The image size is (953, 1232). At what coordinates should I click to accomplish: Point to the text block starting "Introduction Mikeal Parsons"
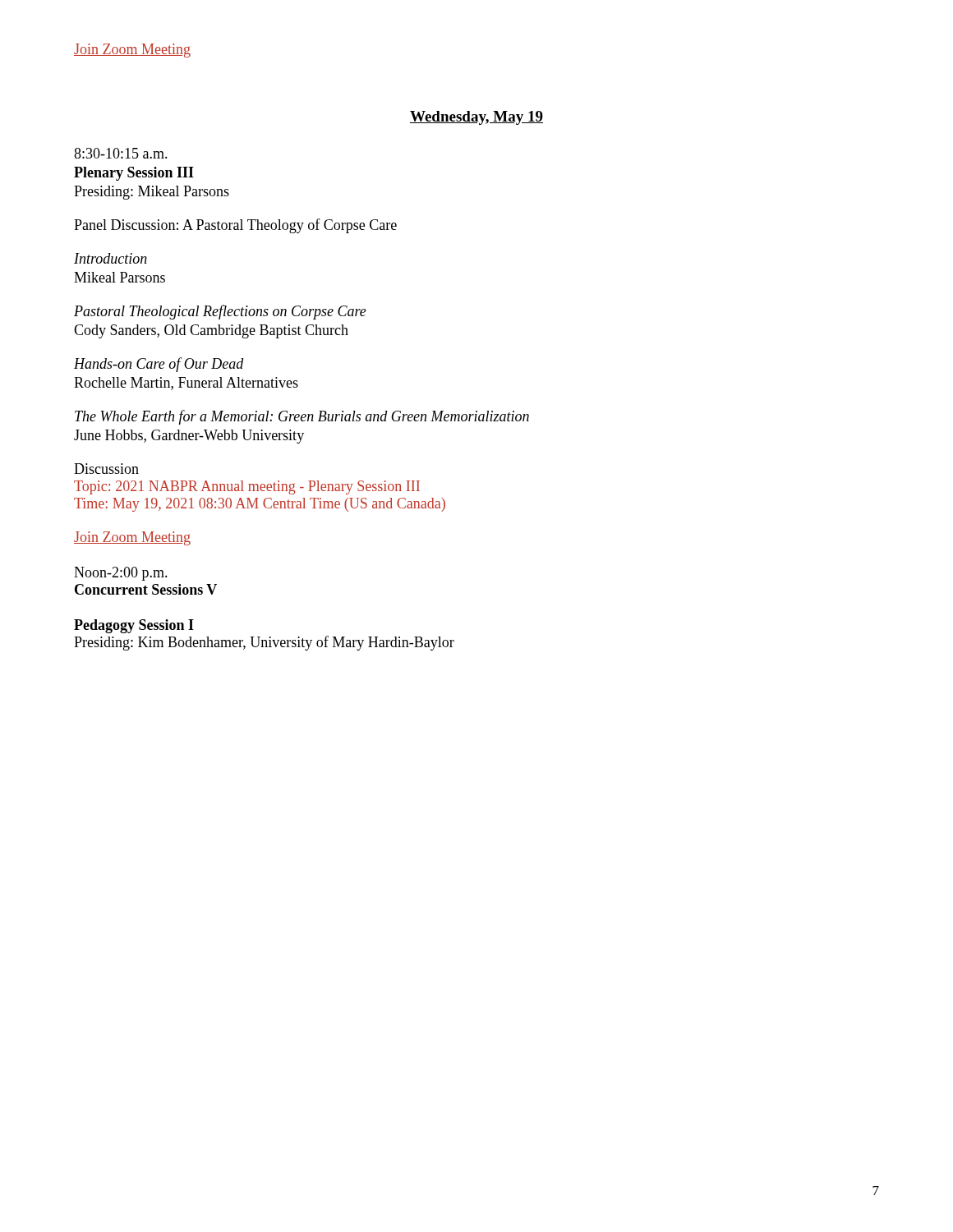(110, 258)
